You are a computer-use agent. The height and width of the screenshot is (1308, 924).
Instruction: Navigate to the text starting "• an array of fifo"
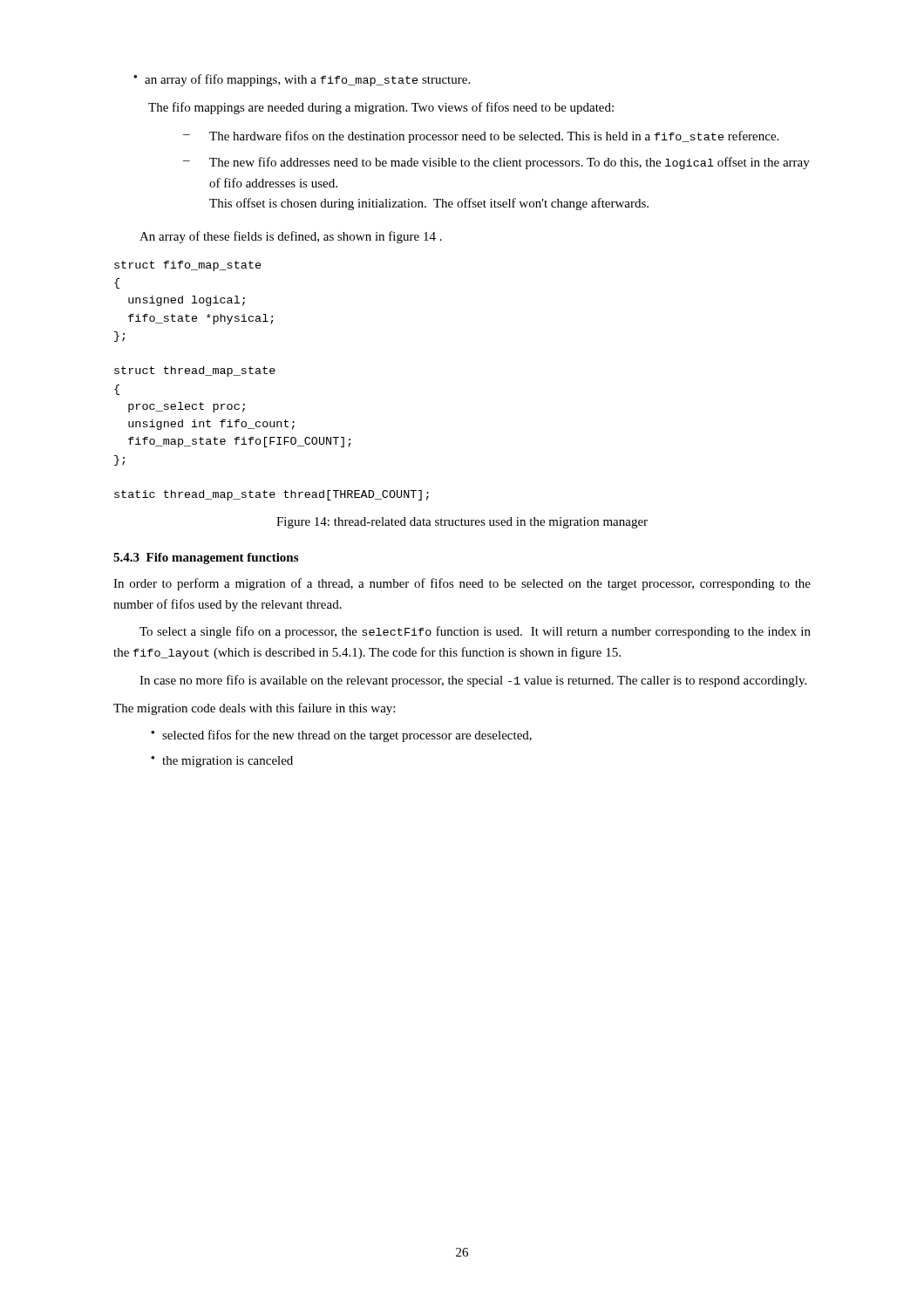[462, 80]
